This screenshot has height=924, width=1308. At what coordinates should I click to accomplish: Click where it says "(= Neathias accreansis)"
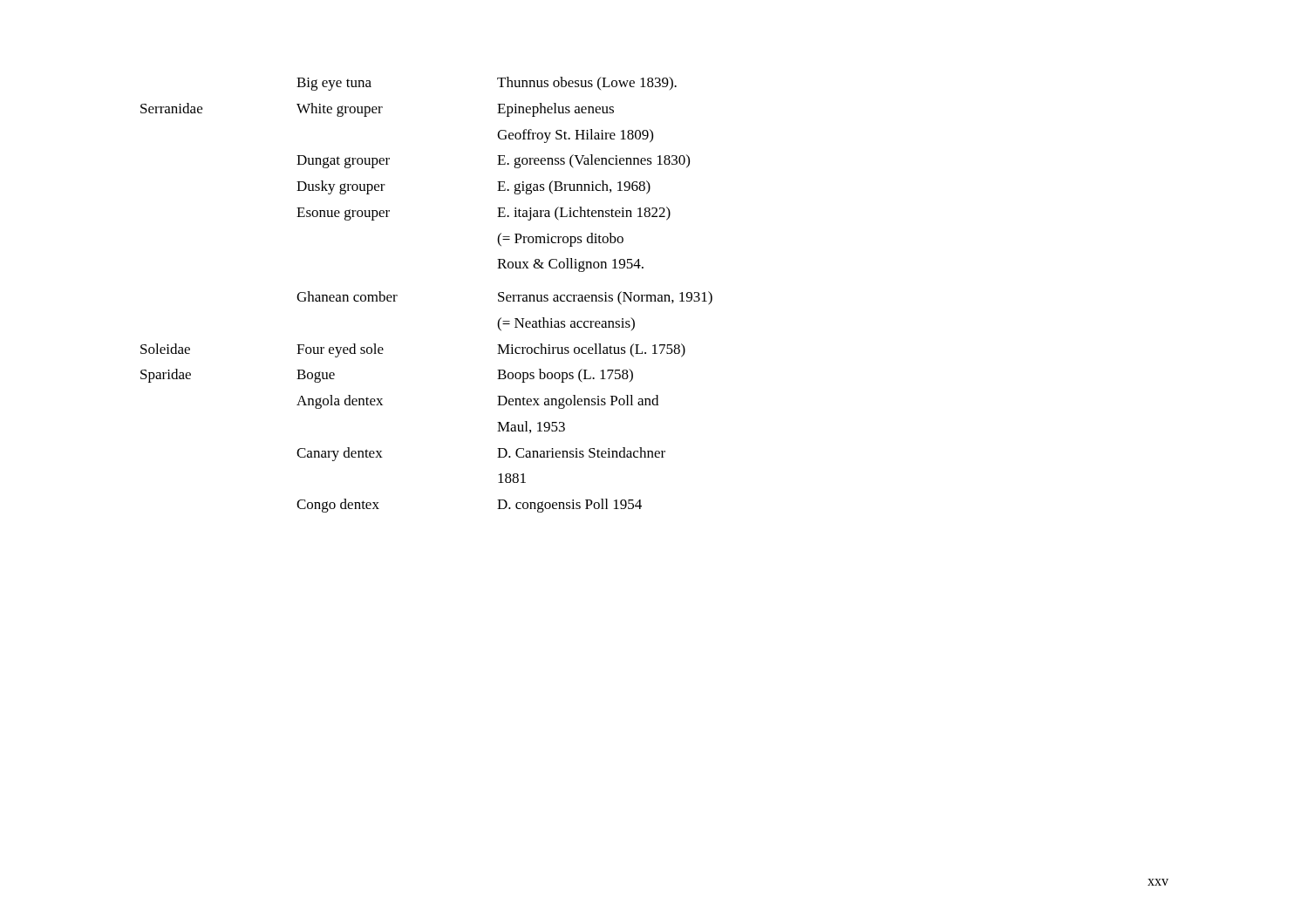(645, 323)
